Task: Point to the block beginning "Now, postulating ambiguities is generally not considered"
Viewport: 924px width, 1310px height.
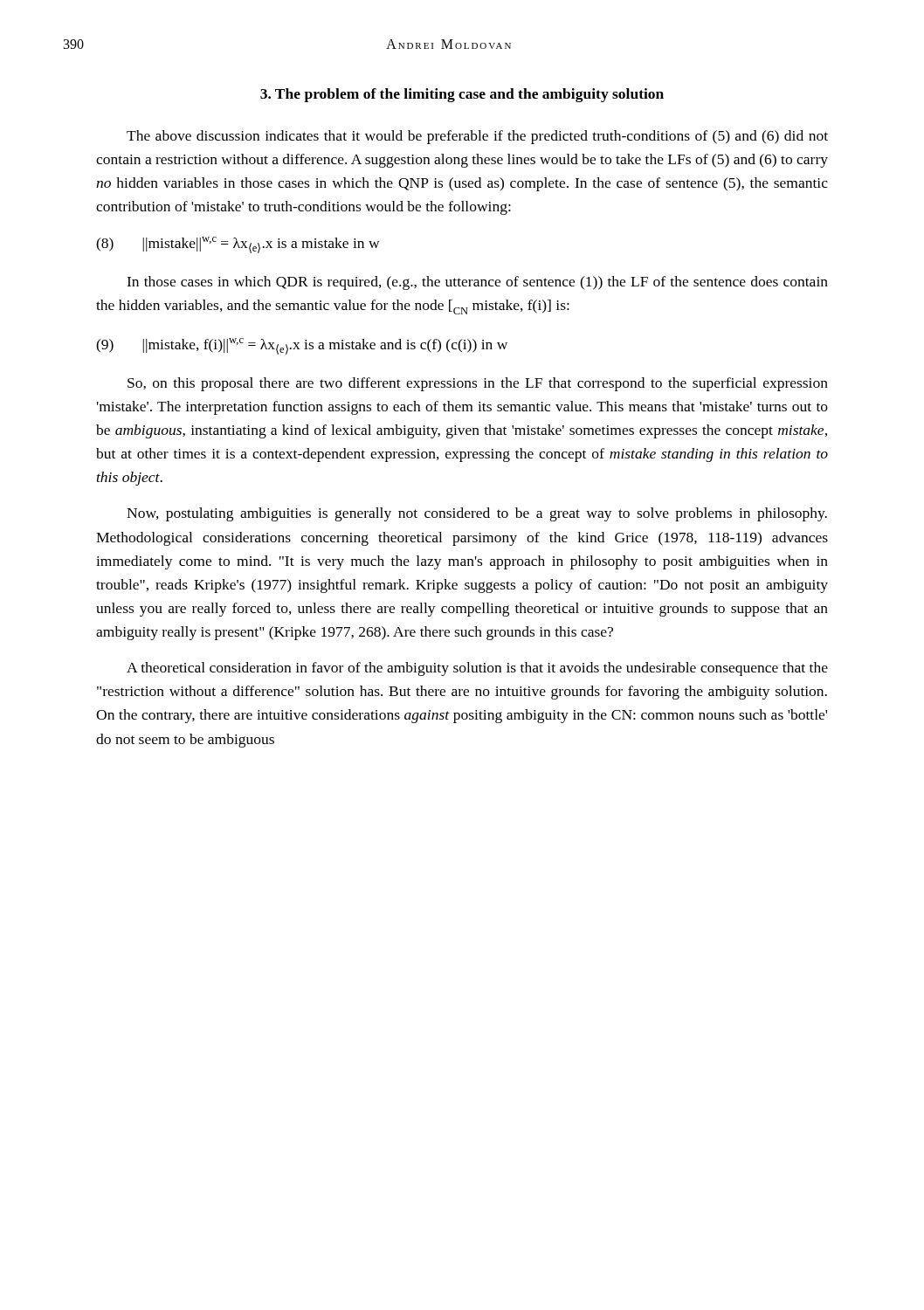Action: click(x=462, y=572)
